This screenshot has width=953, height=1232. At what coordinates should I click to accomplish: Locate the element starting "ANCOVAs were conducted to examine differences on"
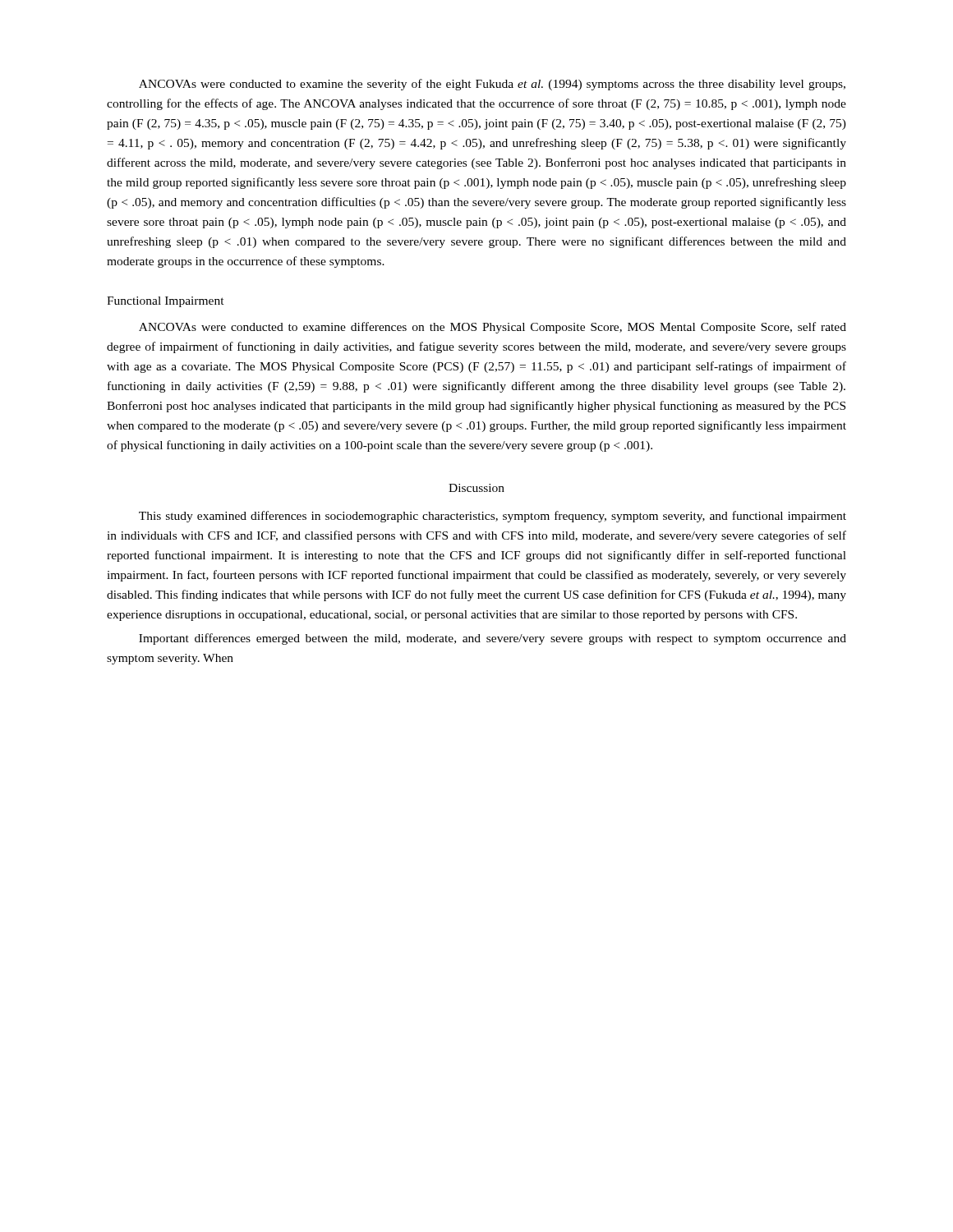[476, 386]
